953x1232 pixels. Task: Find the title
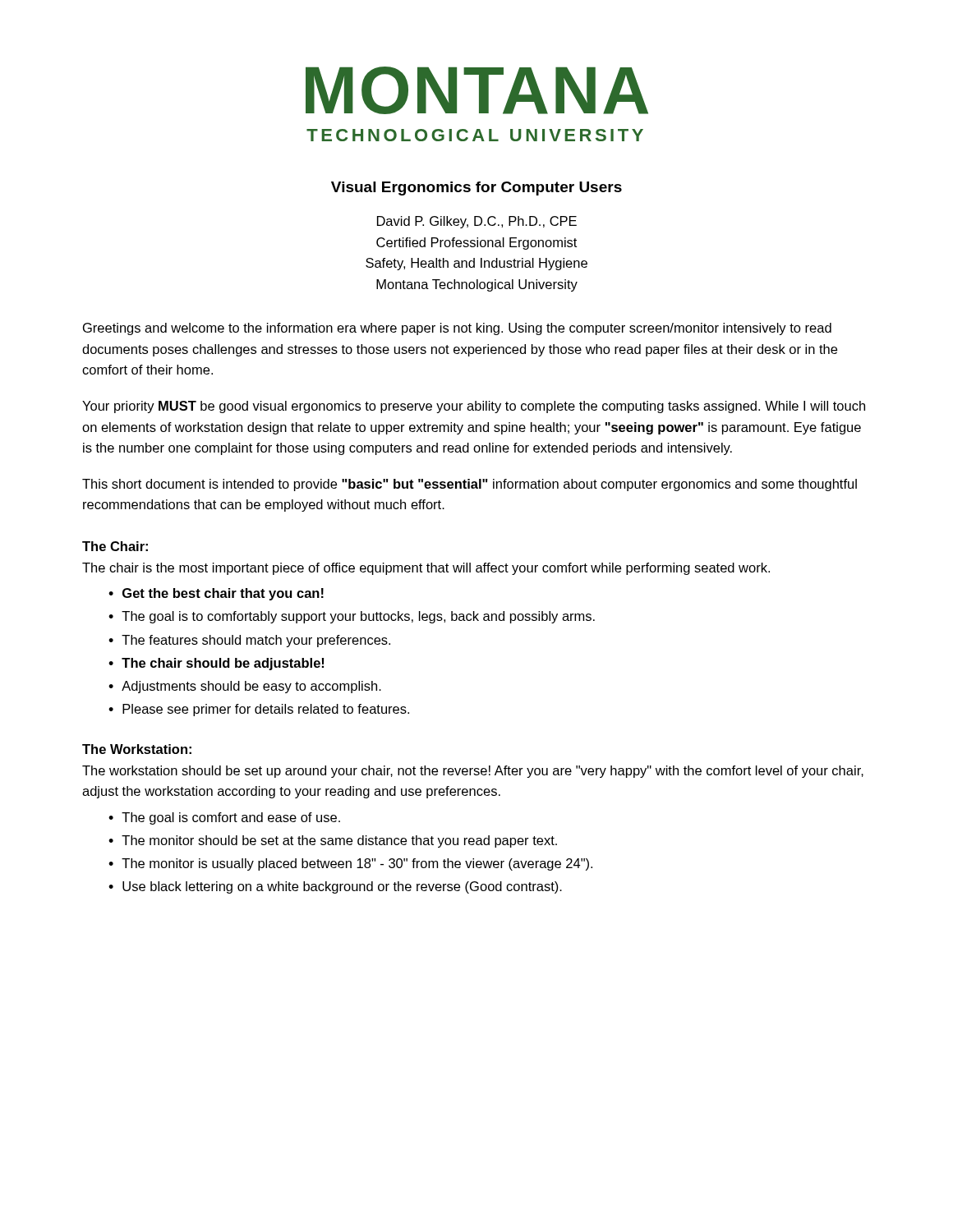(476, 187)
